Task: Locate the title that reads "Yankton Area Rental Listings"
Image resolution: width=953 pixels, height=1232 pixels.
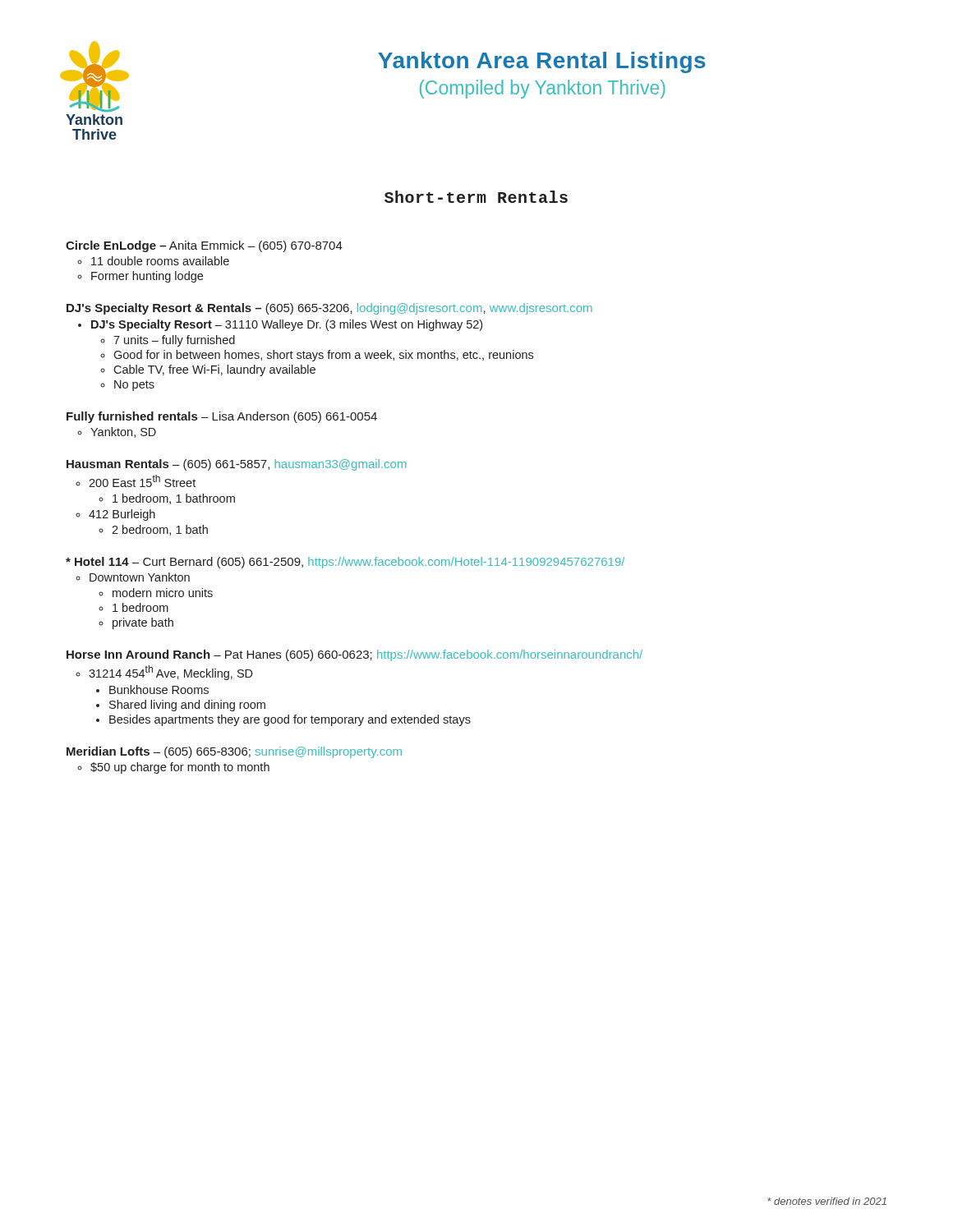Action: pyautogui.click(x=542, y=60)
